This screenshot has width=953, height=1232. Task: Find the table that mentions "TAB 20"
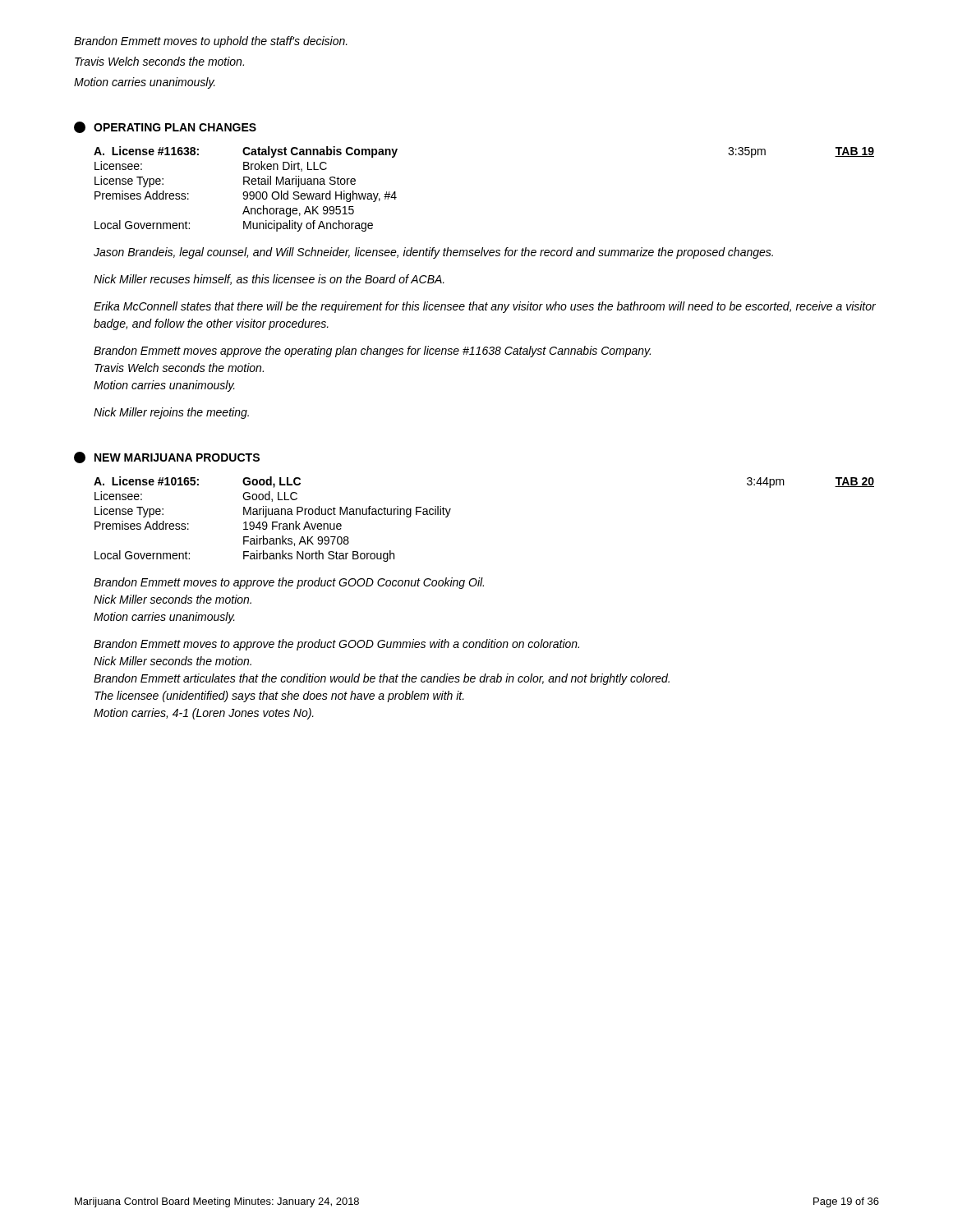(486, 598)
